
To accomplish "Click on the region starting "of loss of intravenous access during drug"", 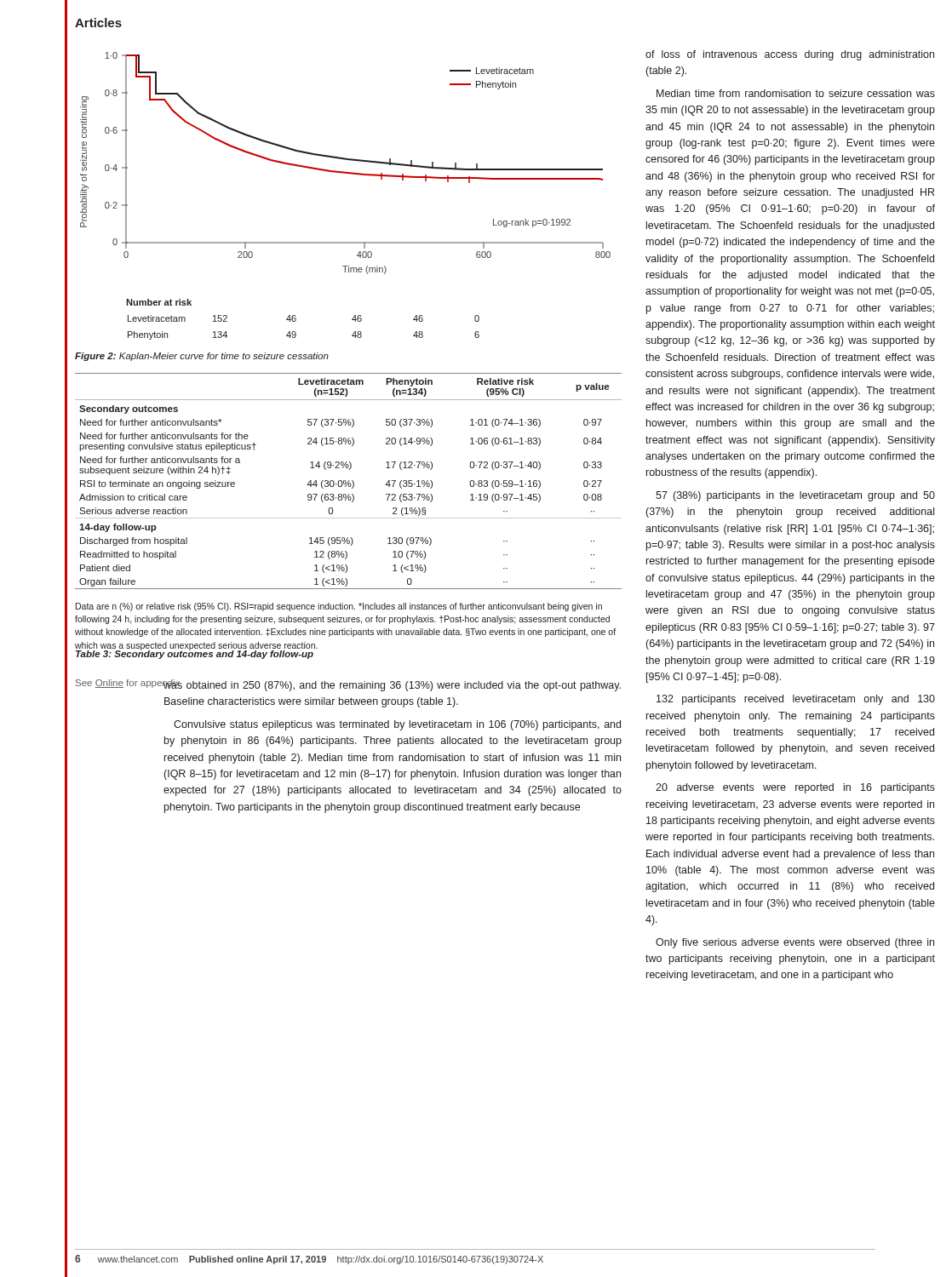I will click(x=790, y=515).
